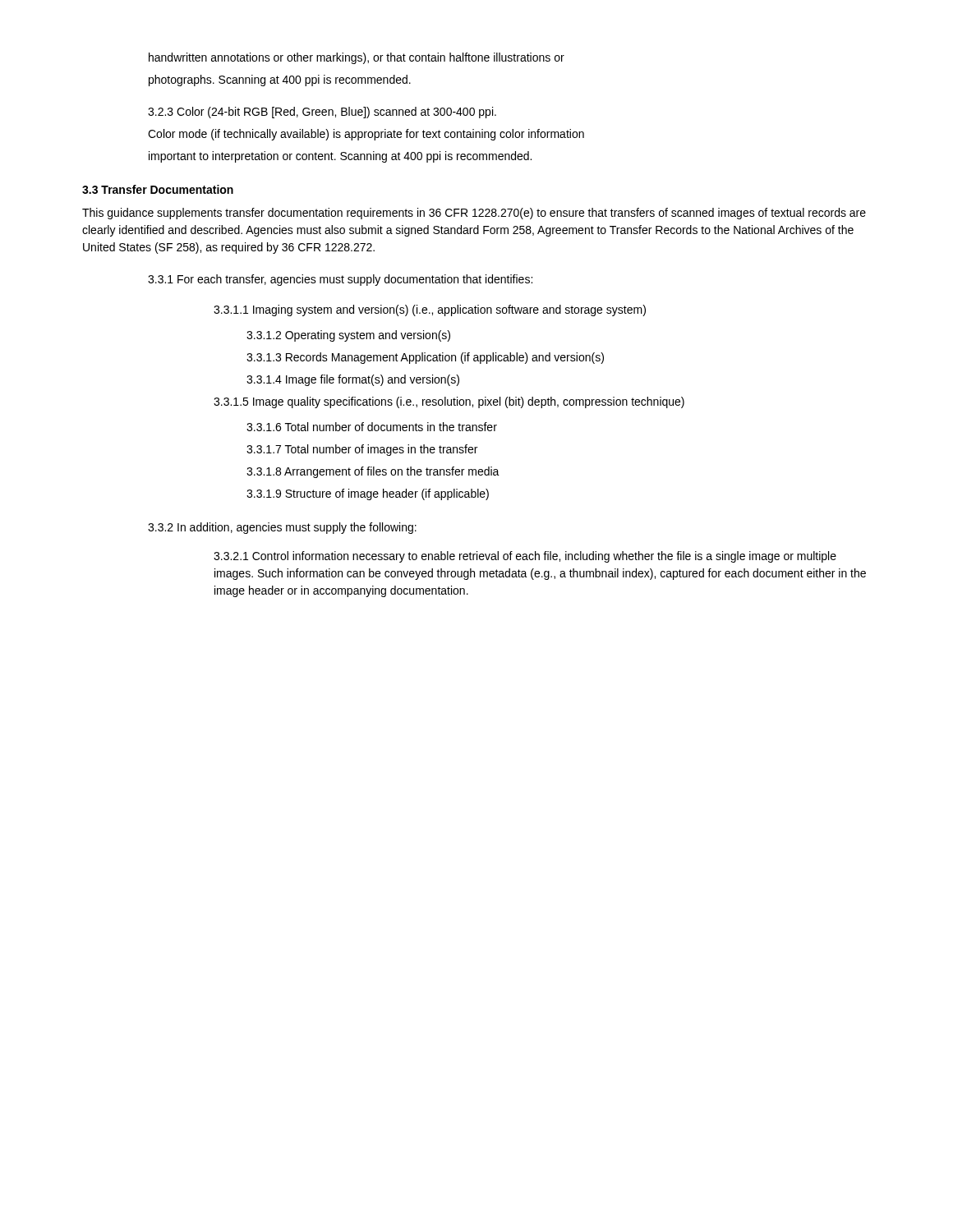Locate the text block with the text "This guidance supplements transfer documentation requirements in"
The image size is (953, 1232).
[x=476, y=230]
